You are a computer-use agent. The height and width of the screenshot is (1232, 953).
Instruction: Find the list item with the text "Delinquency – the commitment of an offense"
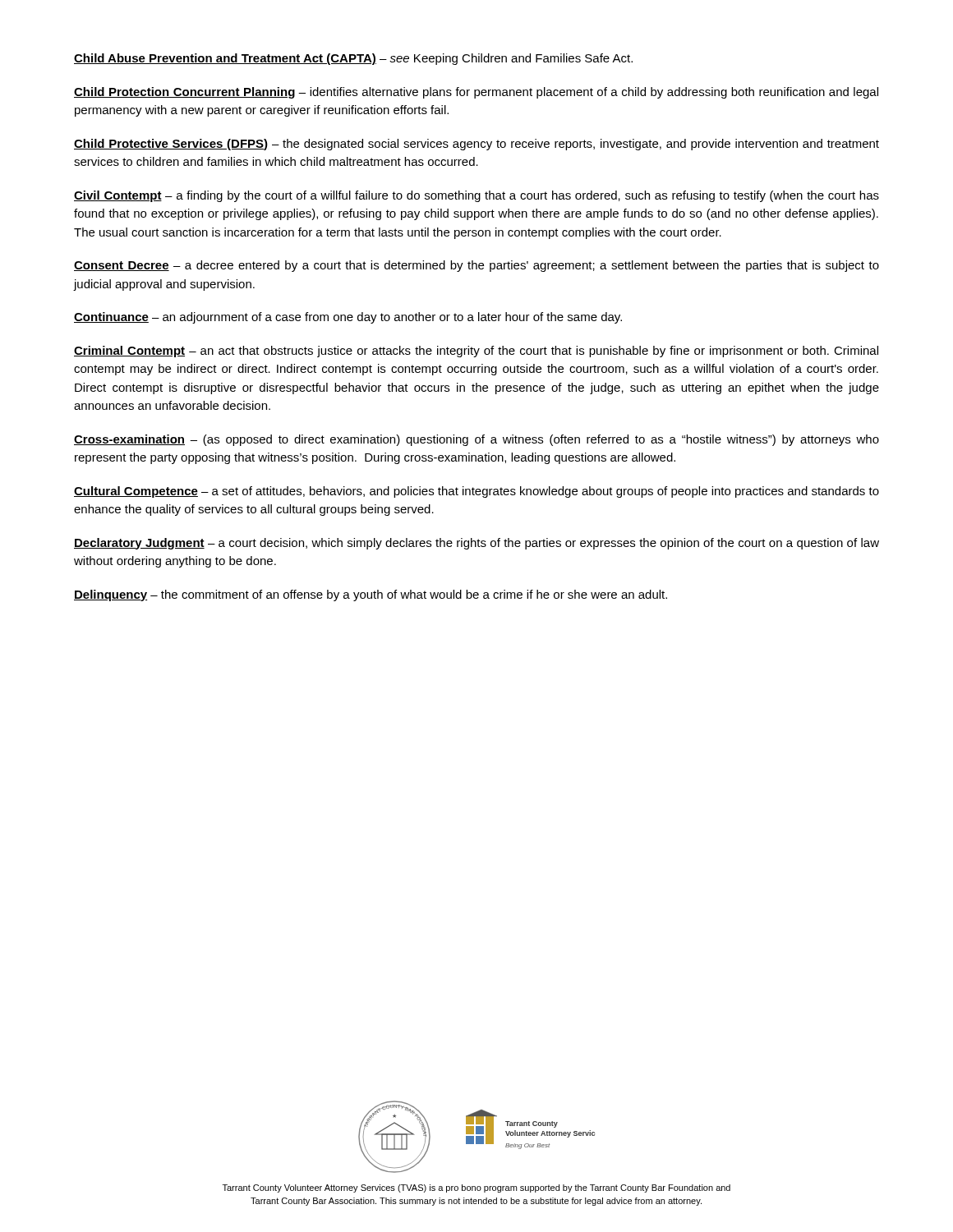(x=371, y=594)
